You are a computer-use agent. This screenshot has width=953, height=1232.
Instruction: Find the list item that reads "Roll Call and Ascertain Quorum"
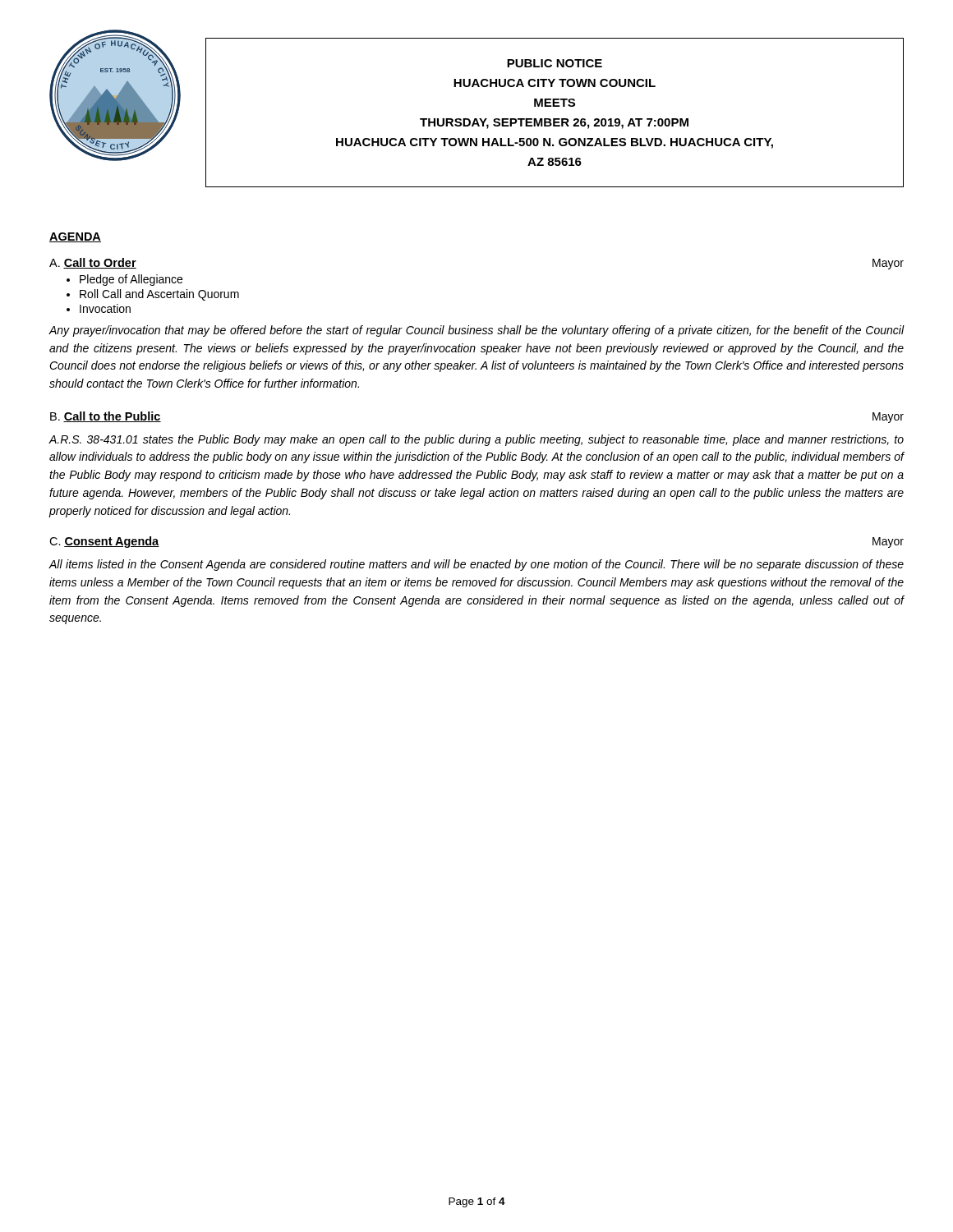[x=159, y=294]
